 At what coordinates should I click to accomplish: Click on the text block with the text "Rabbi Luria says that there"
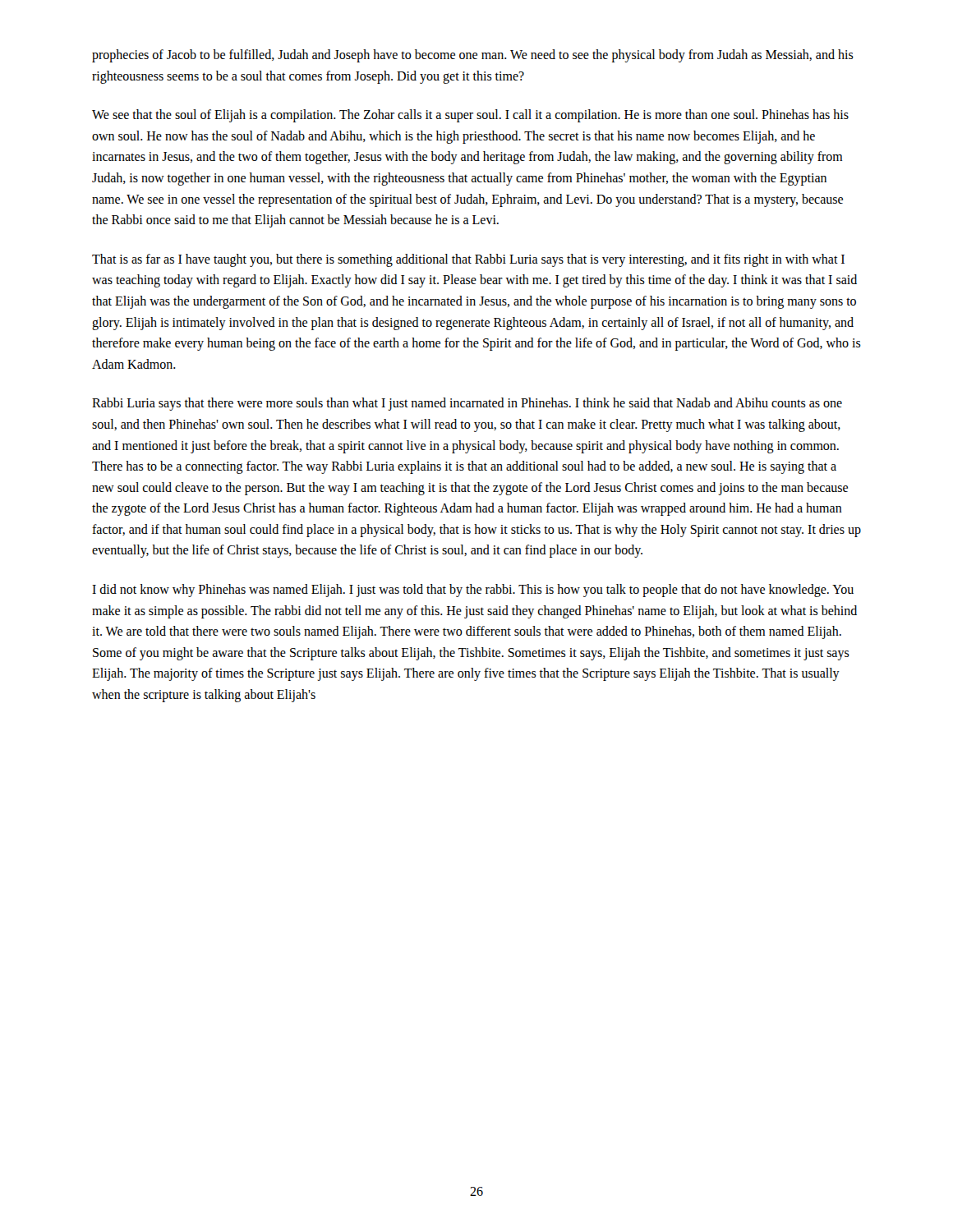coord(476,477)
